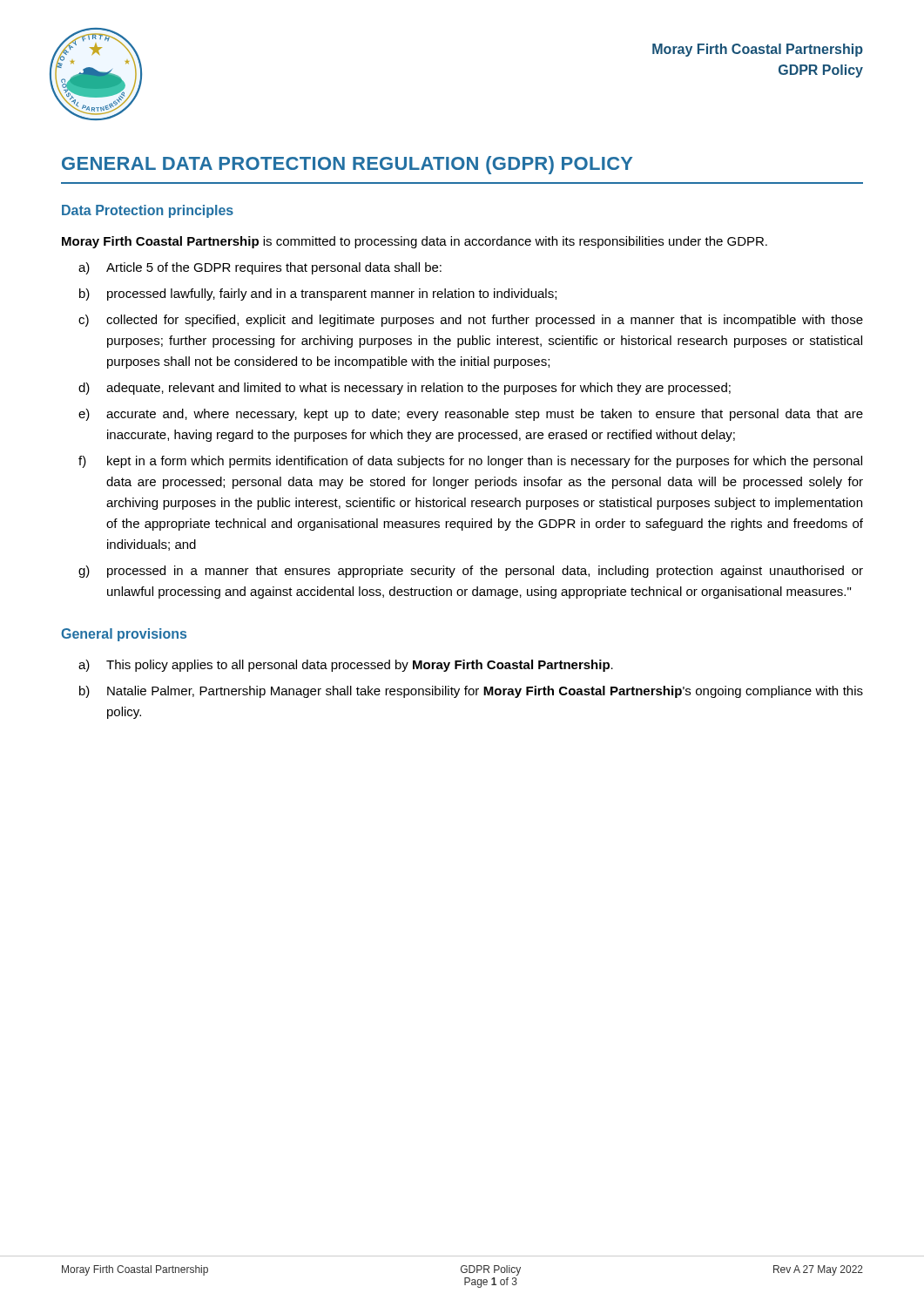The image size is (924, 1307).
Task: Select the list item that reads "b) Natalie Palmer,"
Action: 471,701
